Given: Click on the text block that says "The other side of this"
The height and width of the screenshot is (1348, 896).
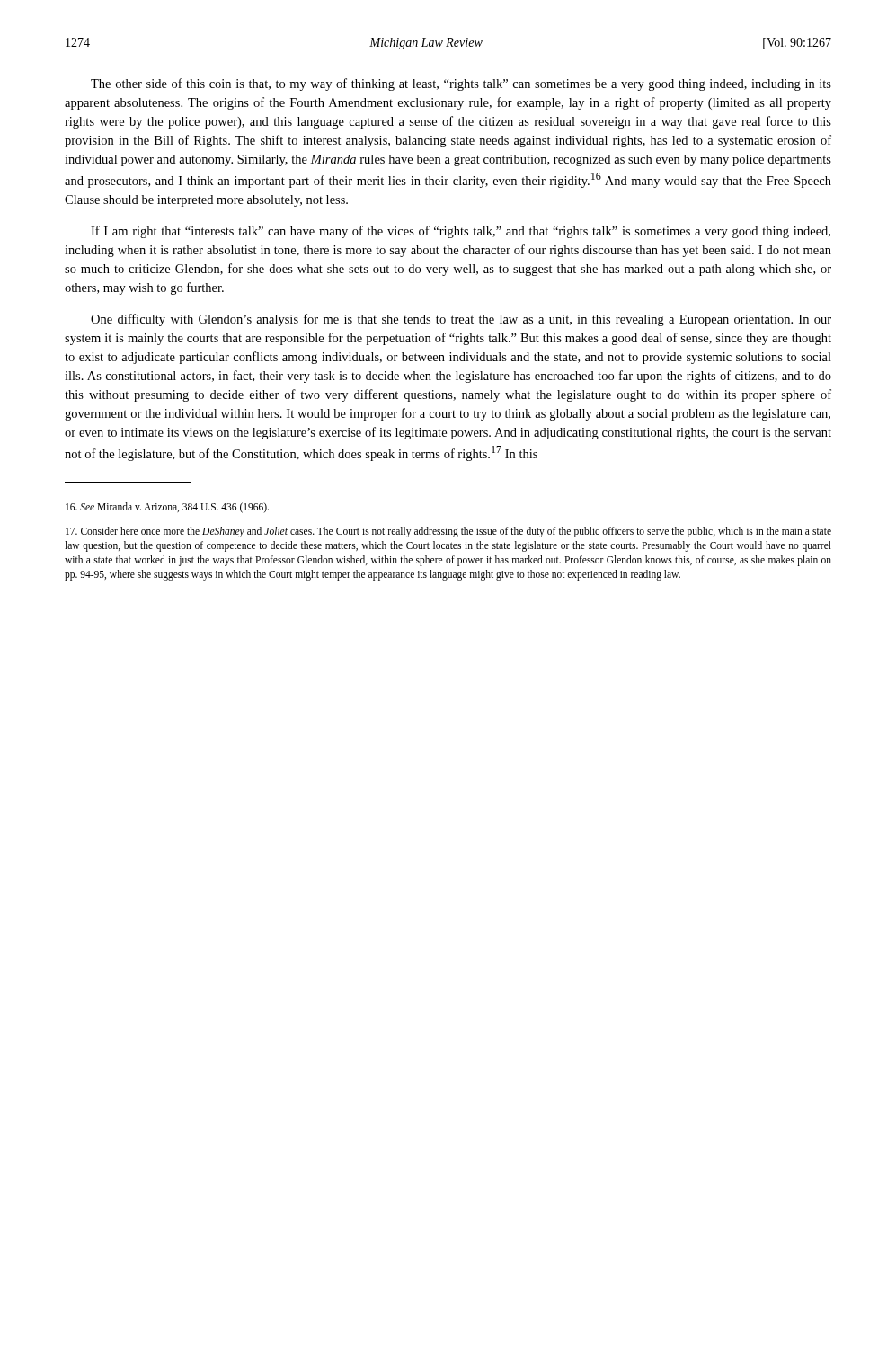Looking at the screenshot, I should [448, 142].
